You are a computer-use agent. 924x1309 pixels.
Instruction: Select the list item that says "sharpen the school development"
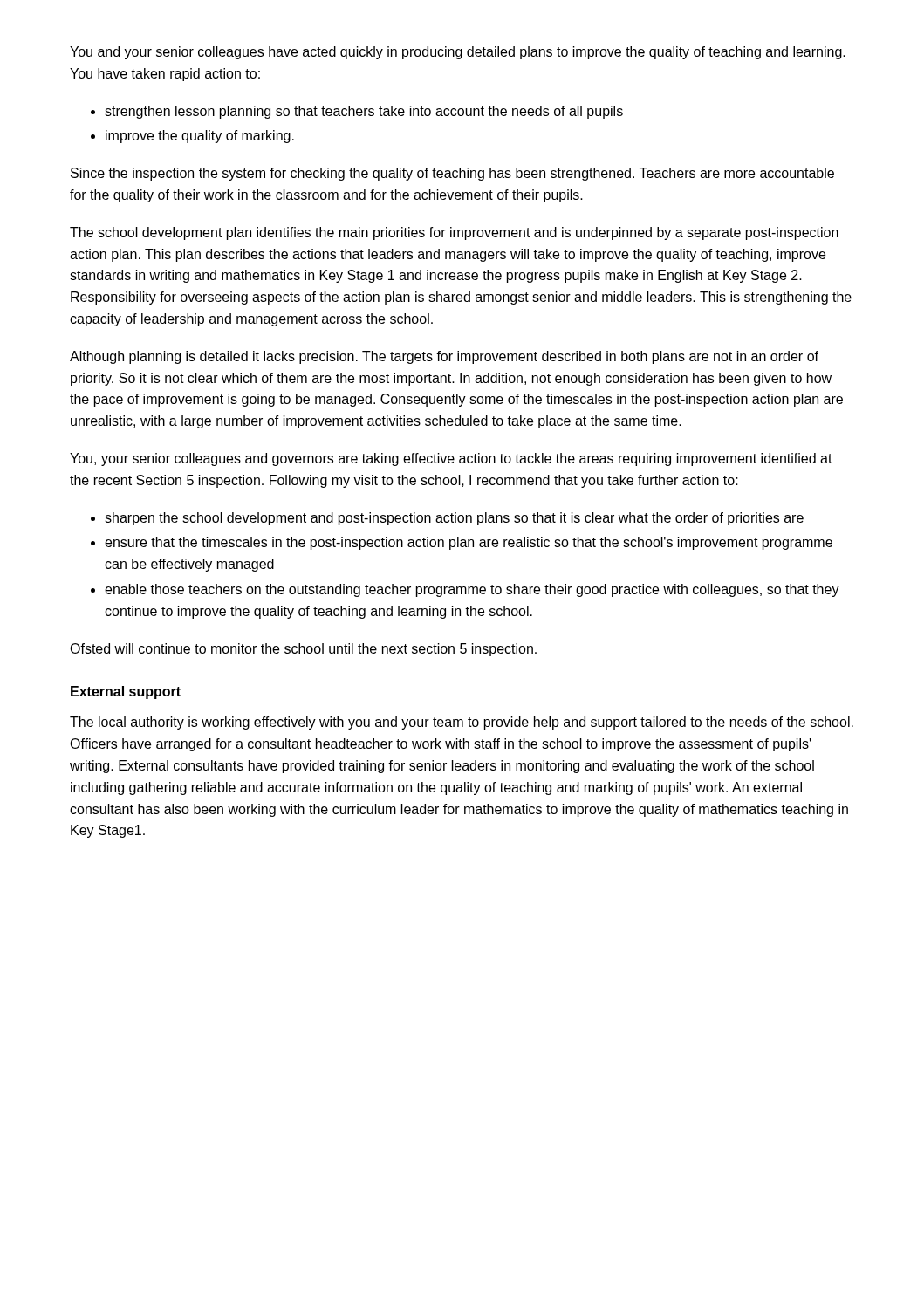pos(454,518)
